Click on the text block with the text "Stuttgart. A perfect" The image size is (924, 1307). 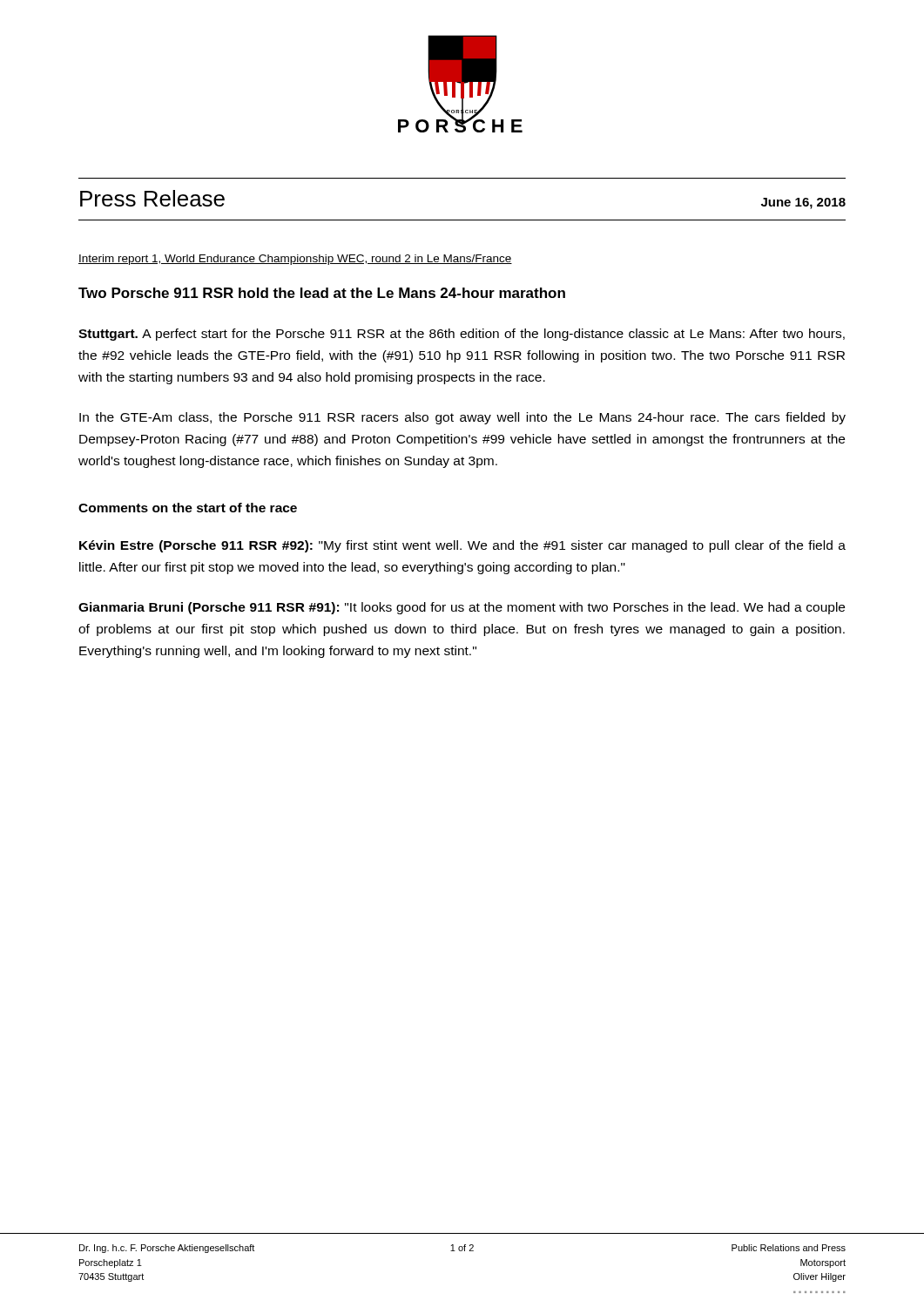[462, 355]
